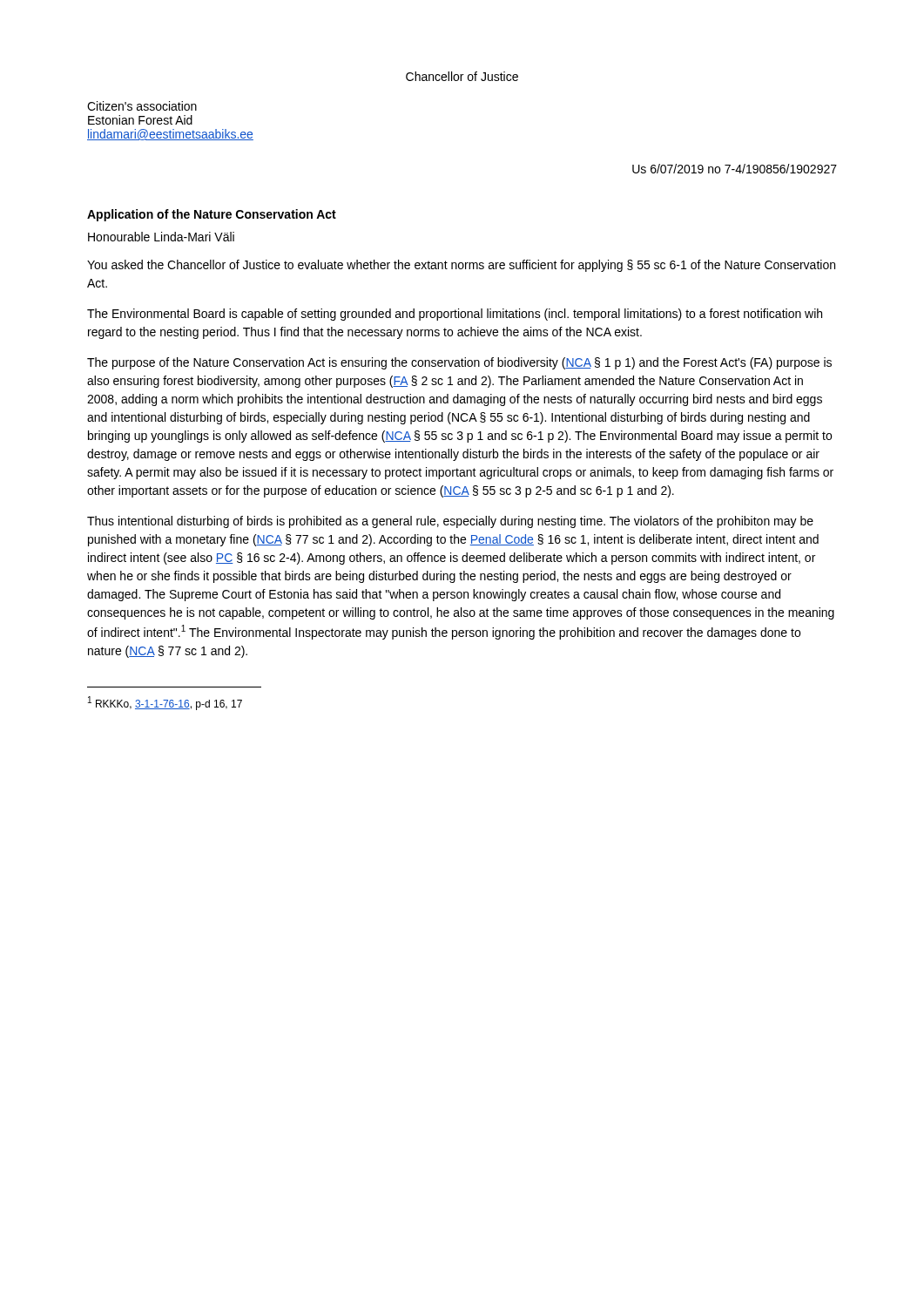Click on the text block that reads "Citizen's association Estonian Forest Aid"
Image resolution: width=924 pixels, height=1307 pixels.
170,120
